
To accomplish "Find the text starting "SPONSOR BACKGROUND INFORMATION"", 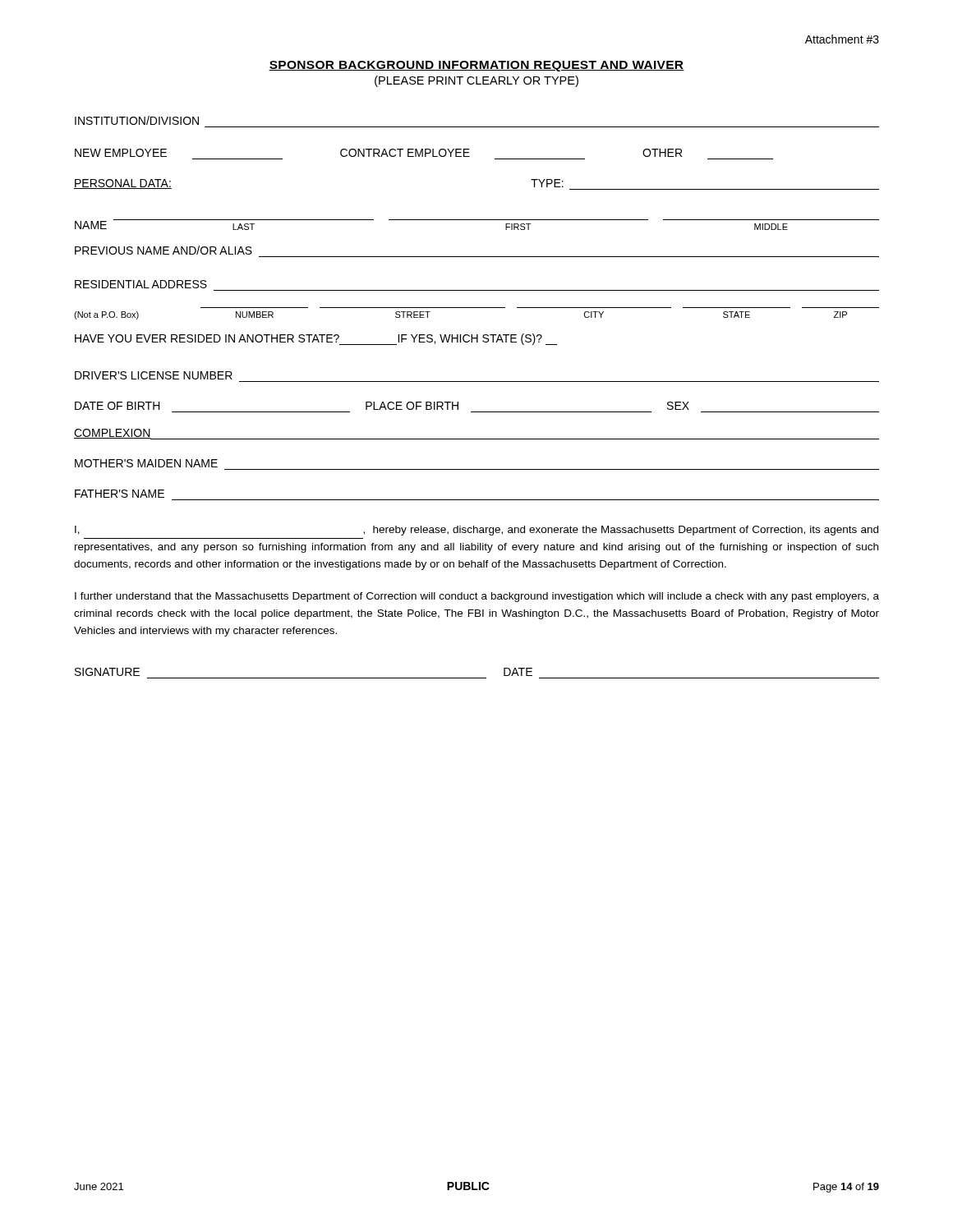I will [476, 72].
